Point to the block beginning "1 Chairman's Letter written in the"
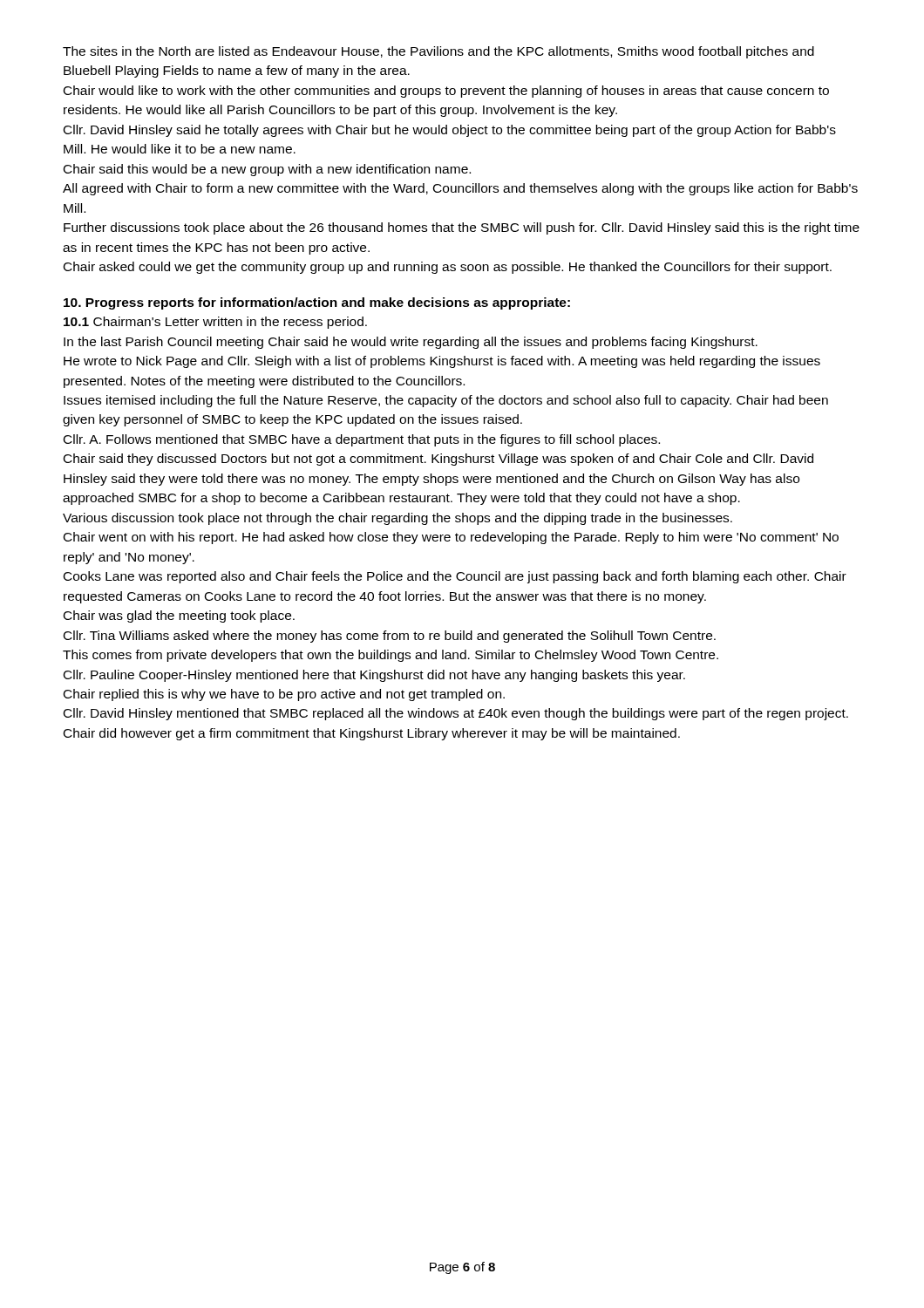This screenshot has height=1308, width=924. [x=215, y=323]
